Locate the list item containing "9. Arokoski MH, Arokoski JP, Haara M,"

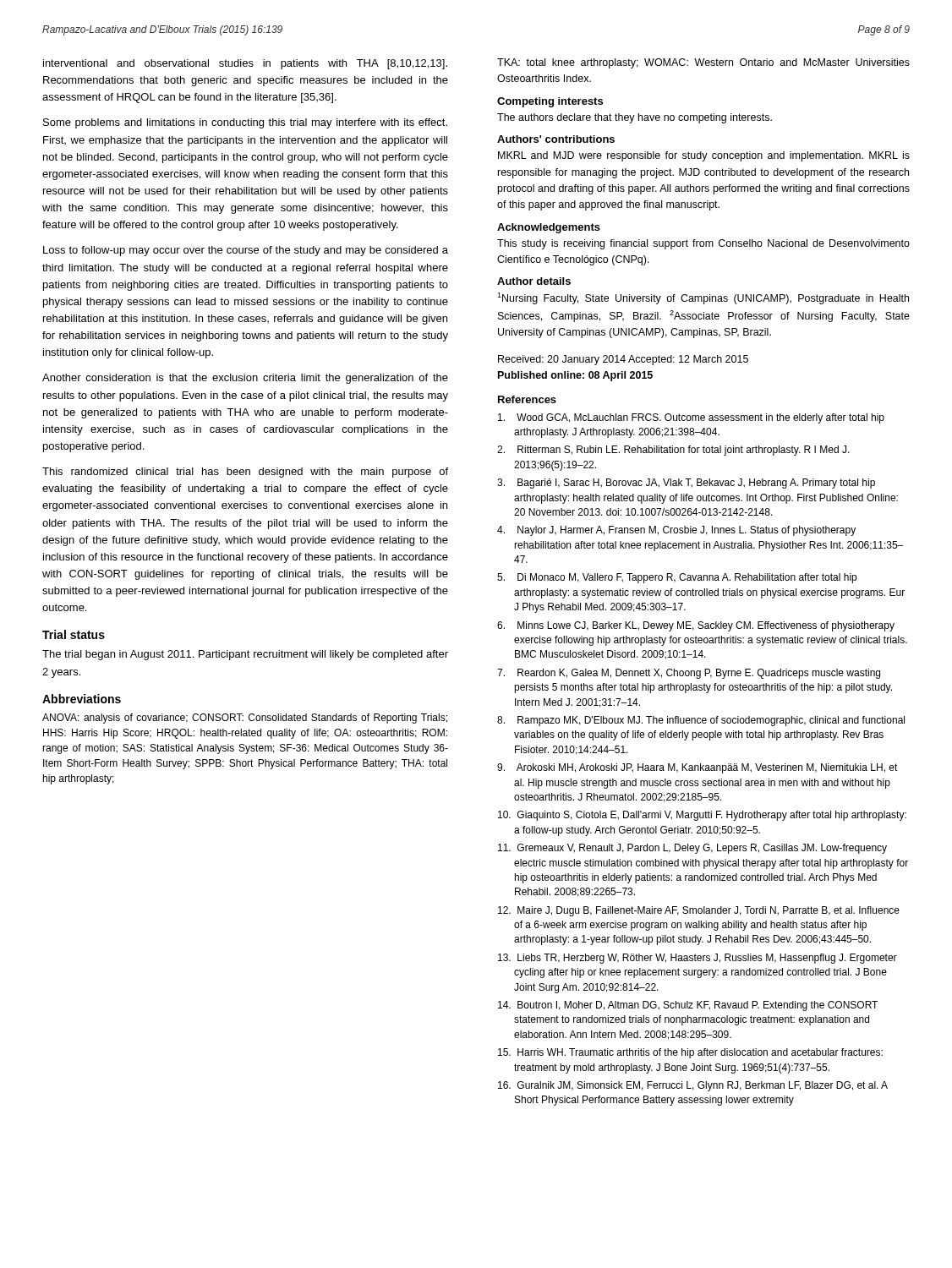pos(703,783)
